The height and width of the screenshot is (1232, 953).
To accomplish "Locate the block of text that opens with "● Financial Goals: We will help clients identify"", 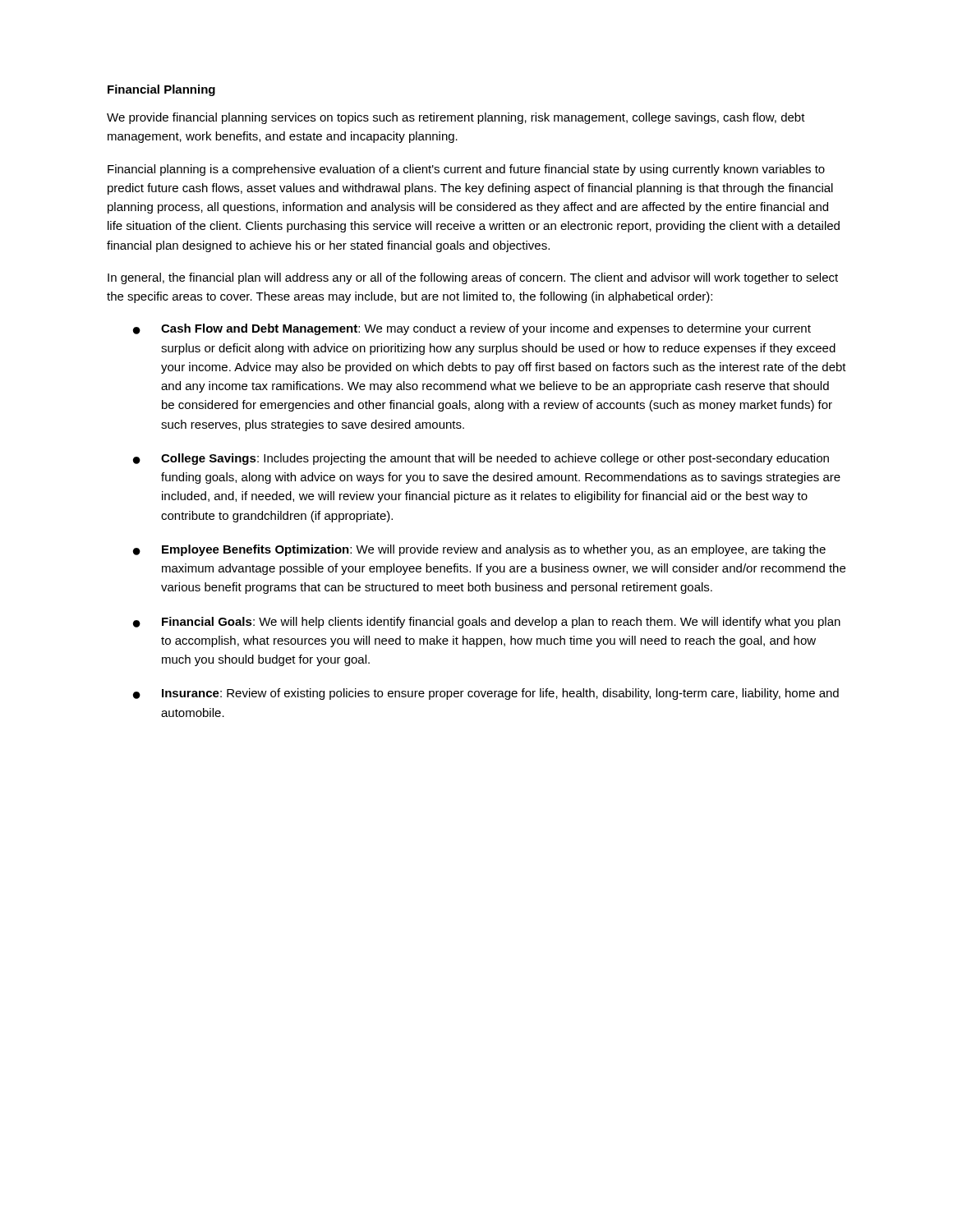I will [x=489, y=640].
